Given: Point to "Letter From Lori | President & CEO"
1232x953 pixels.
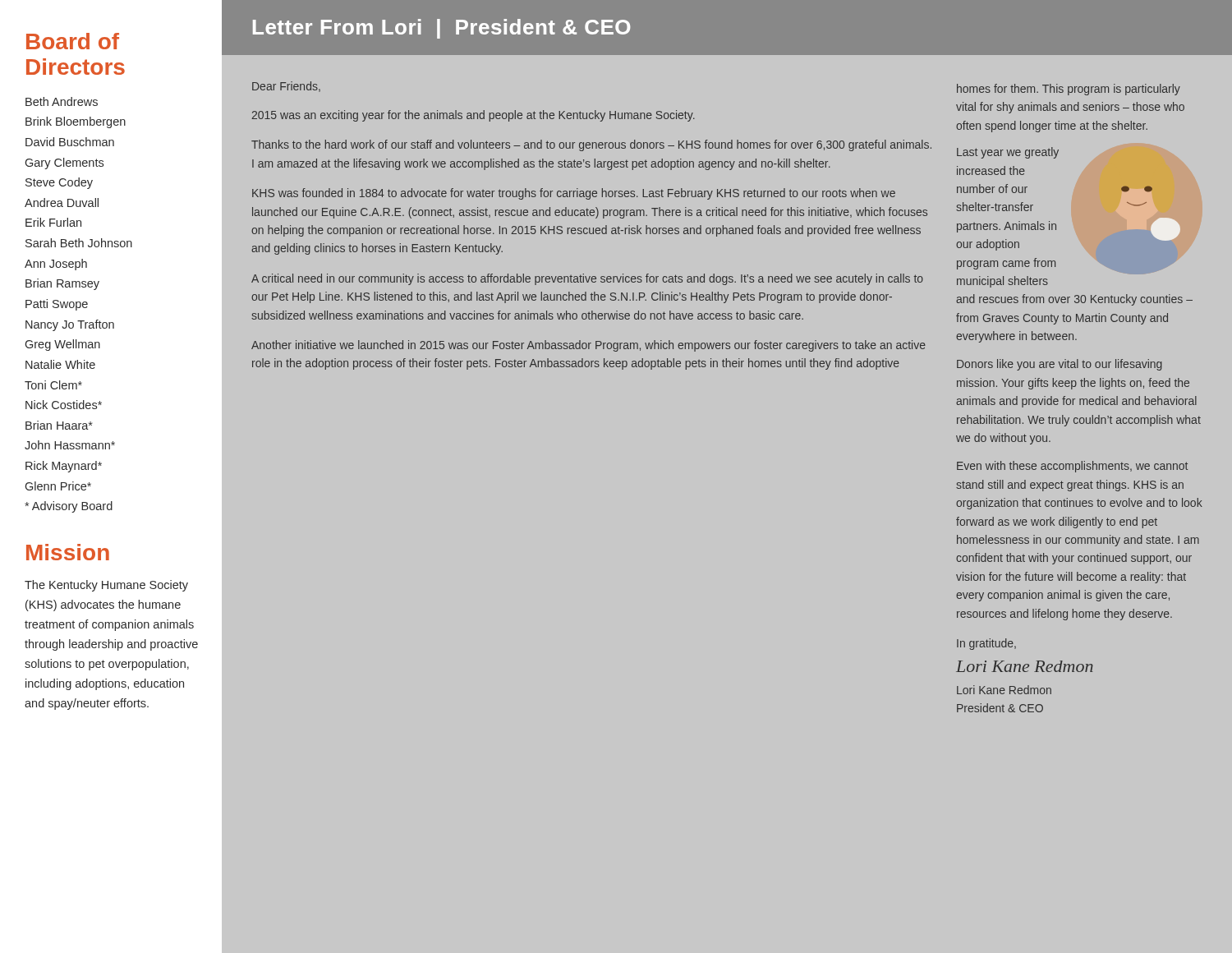Looking at the screenshot, I should [x=441, y=27].
